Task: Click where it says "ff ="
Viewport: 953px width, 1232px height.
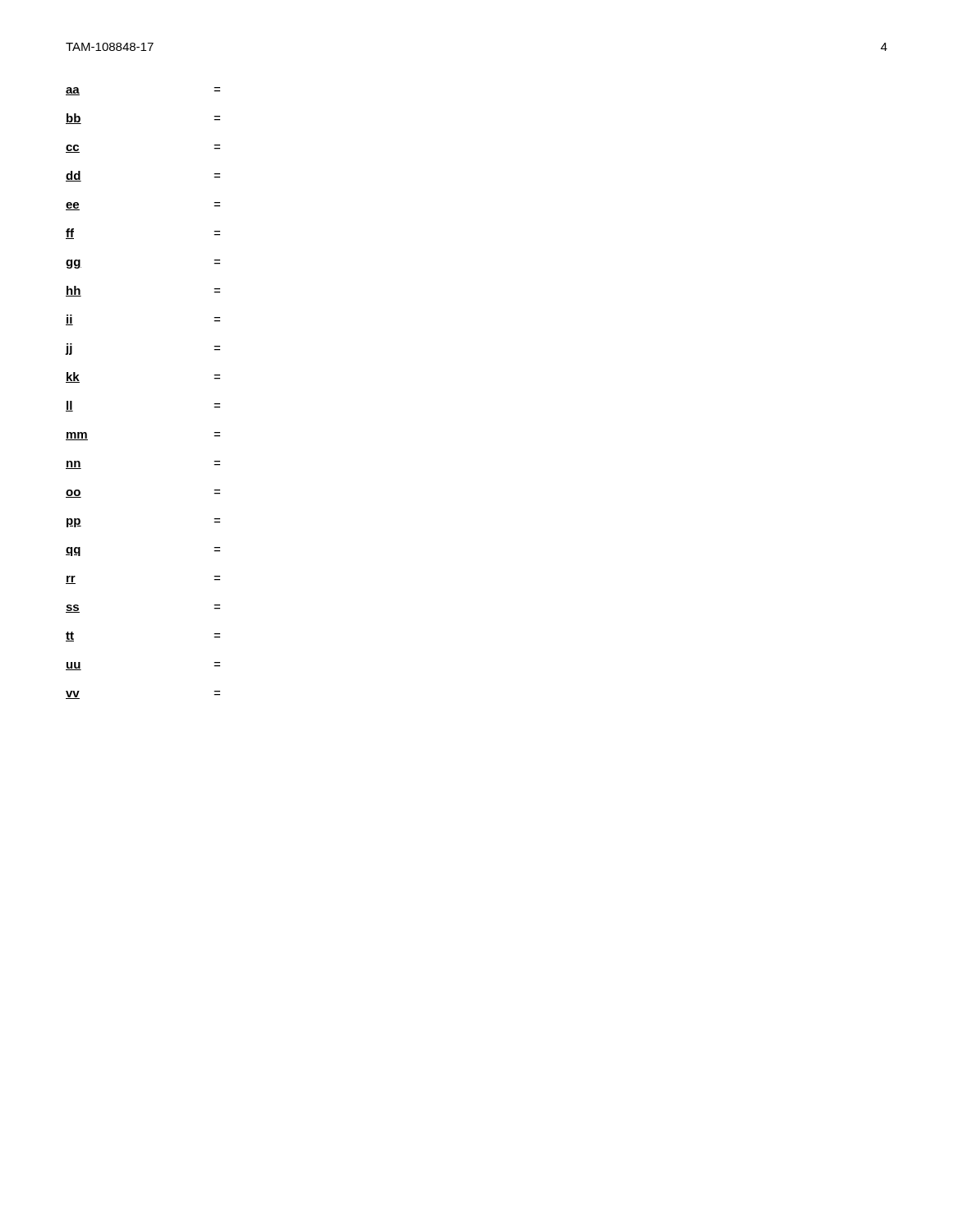Action: [x=69, y=234]
